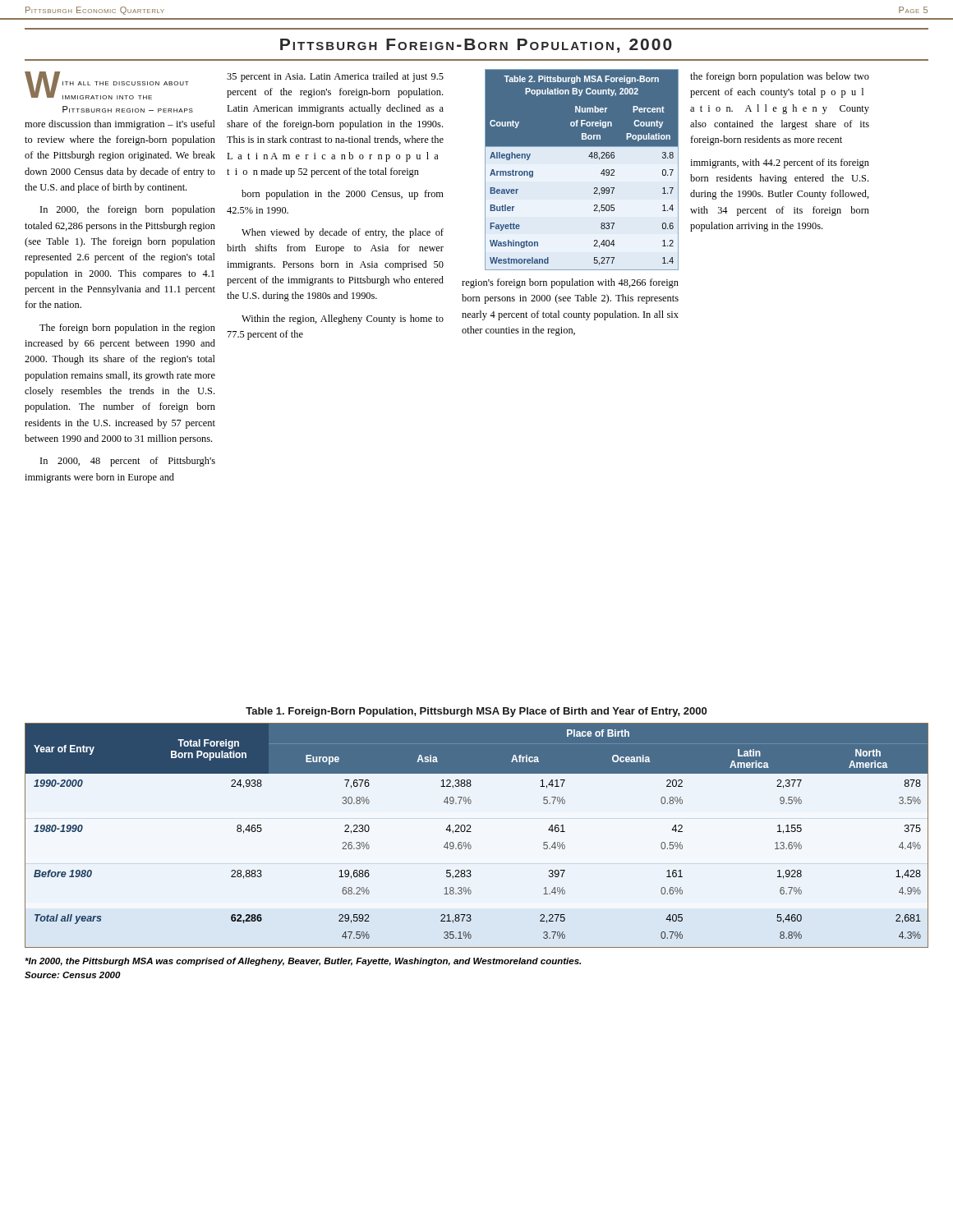Click on the block starting "Table 1. Foreign-Born Population,"
Screen dimensions: 1232x953
click(x=476, y=711)
